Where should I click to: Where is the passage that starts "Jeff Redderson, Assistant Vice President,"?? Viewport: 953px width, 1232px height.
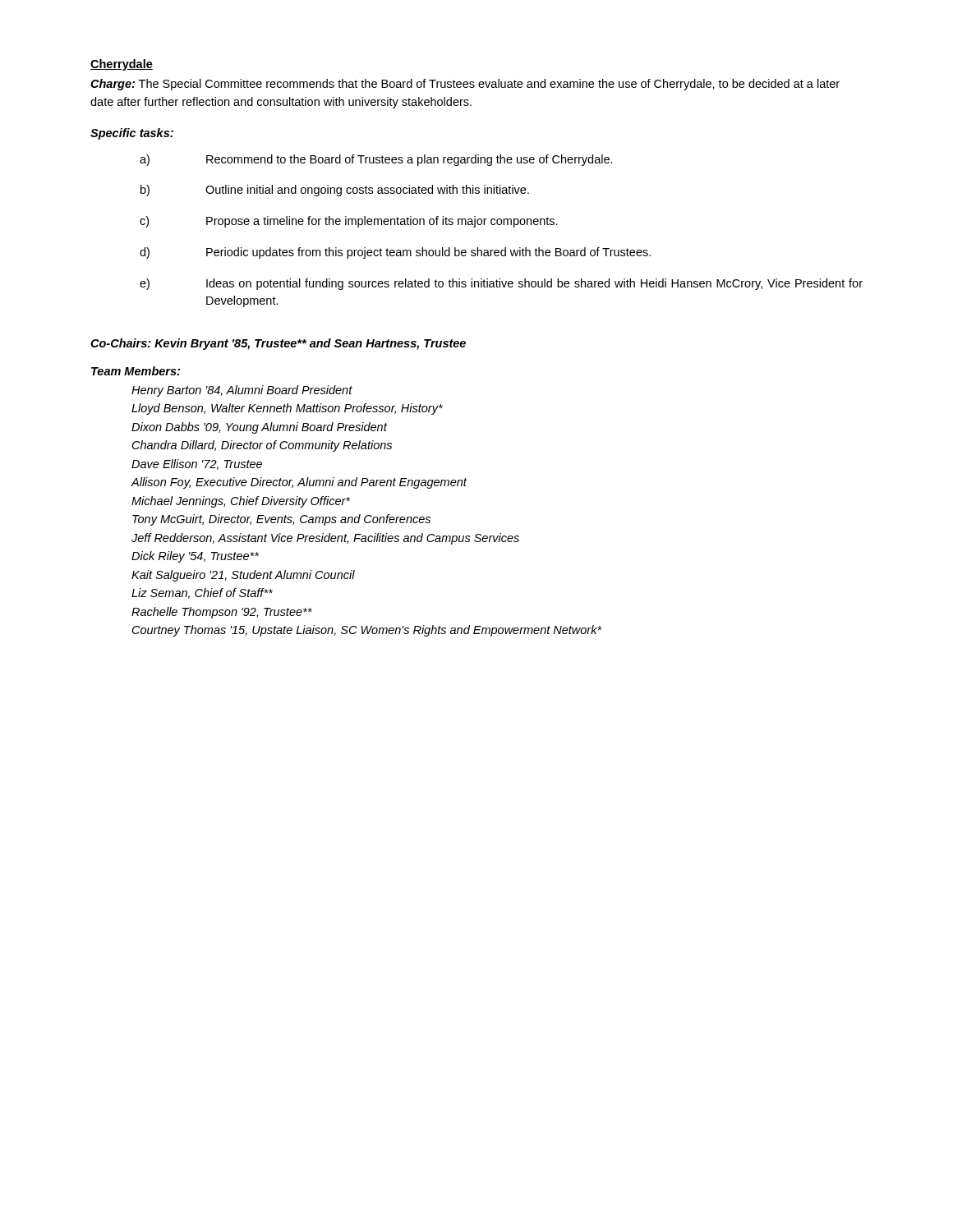point(325,538)
